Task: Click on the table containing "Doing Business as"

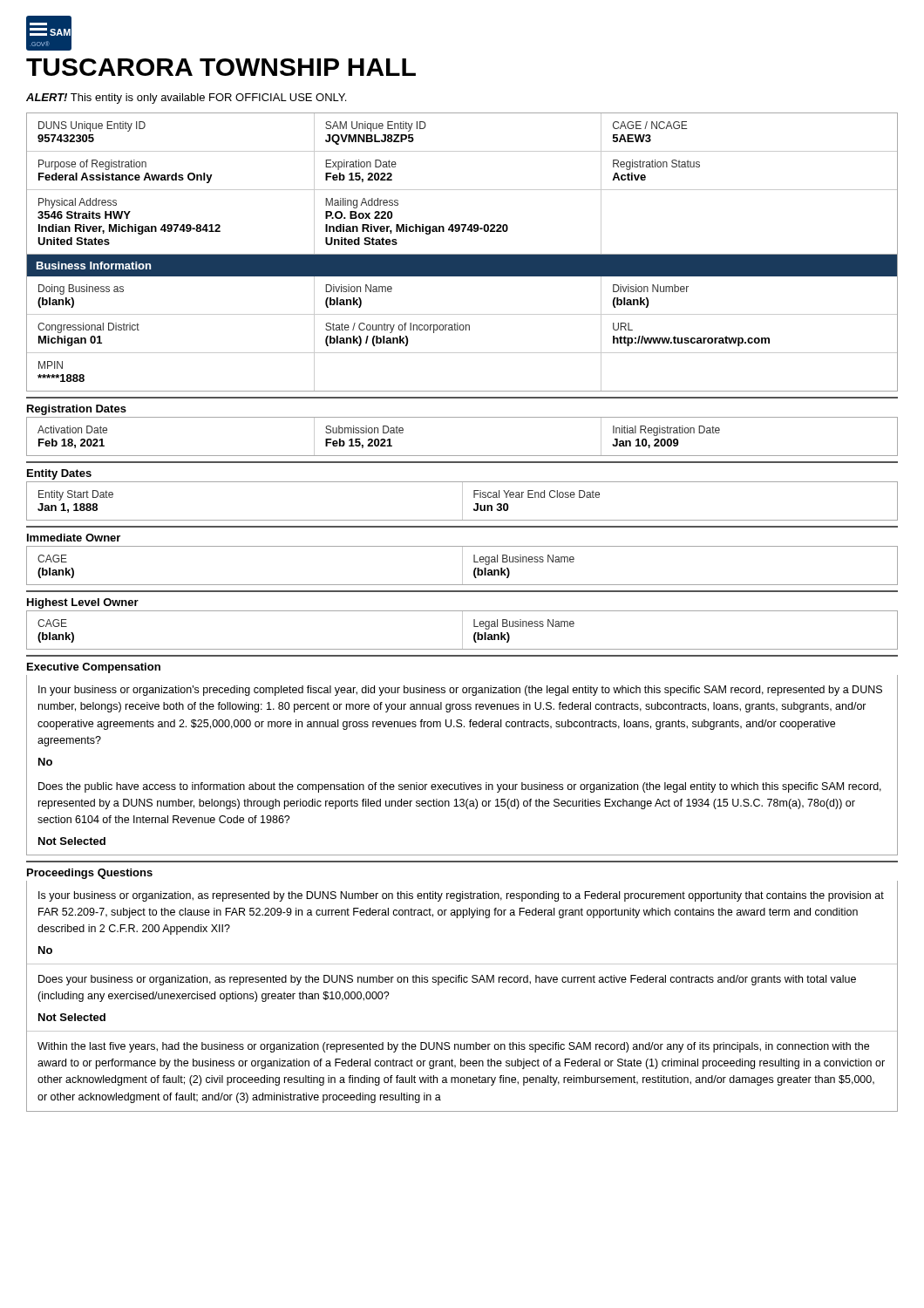Action: point(462,334)
